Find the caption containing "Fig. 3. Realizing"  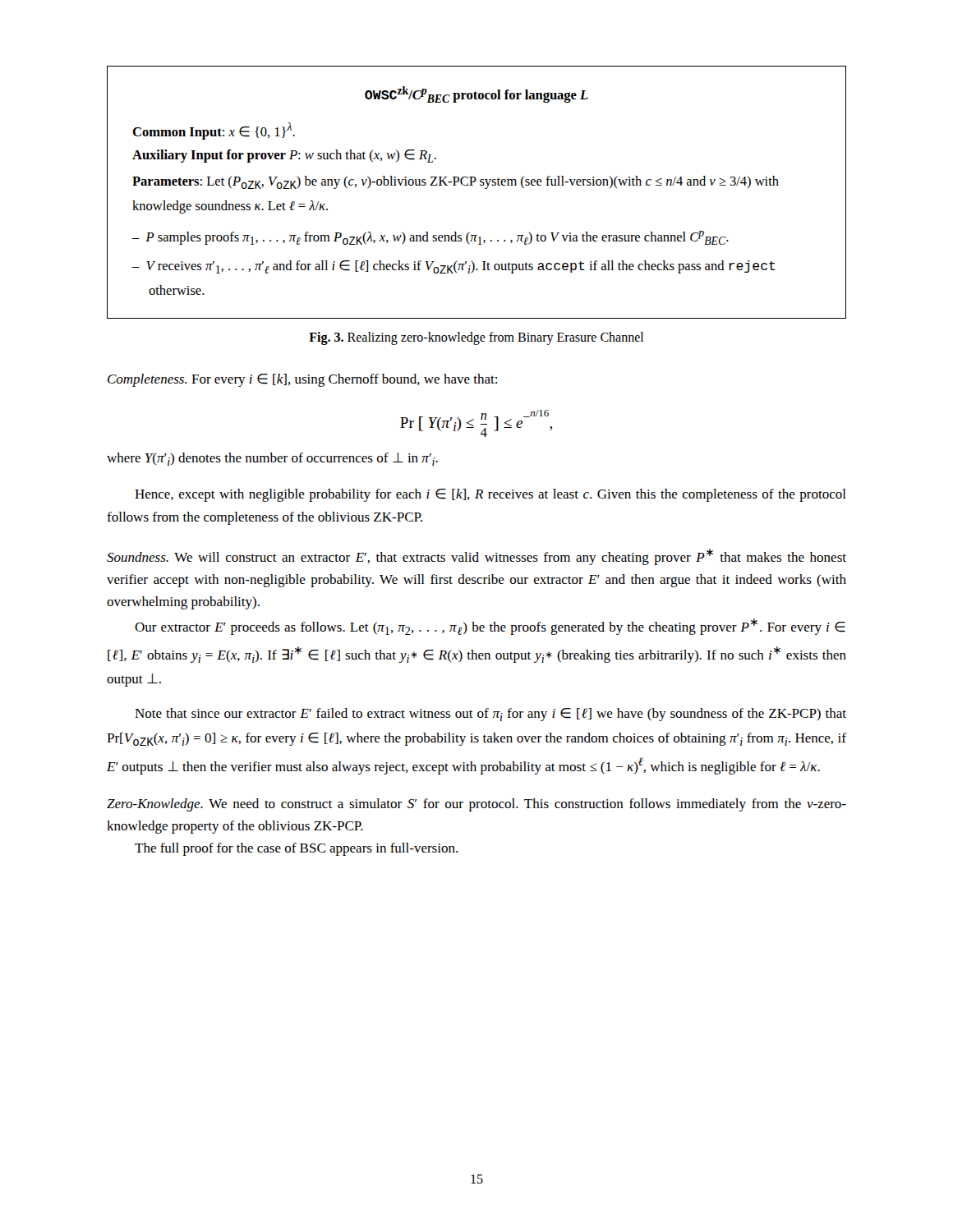[x=476, y=337]
